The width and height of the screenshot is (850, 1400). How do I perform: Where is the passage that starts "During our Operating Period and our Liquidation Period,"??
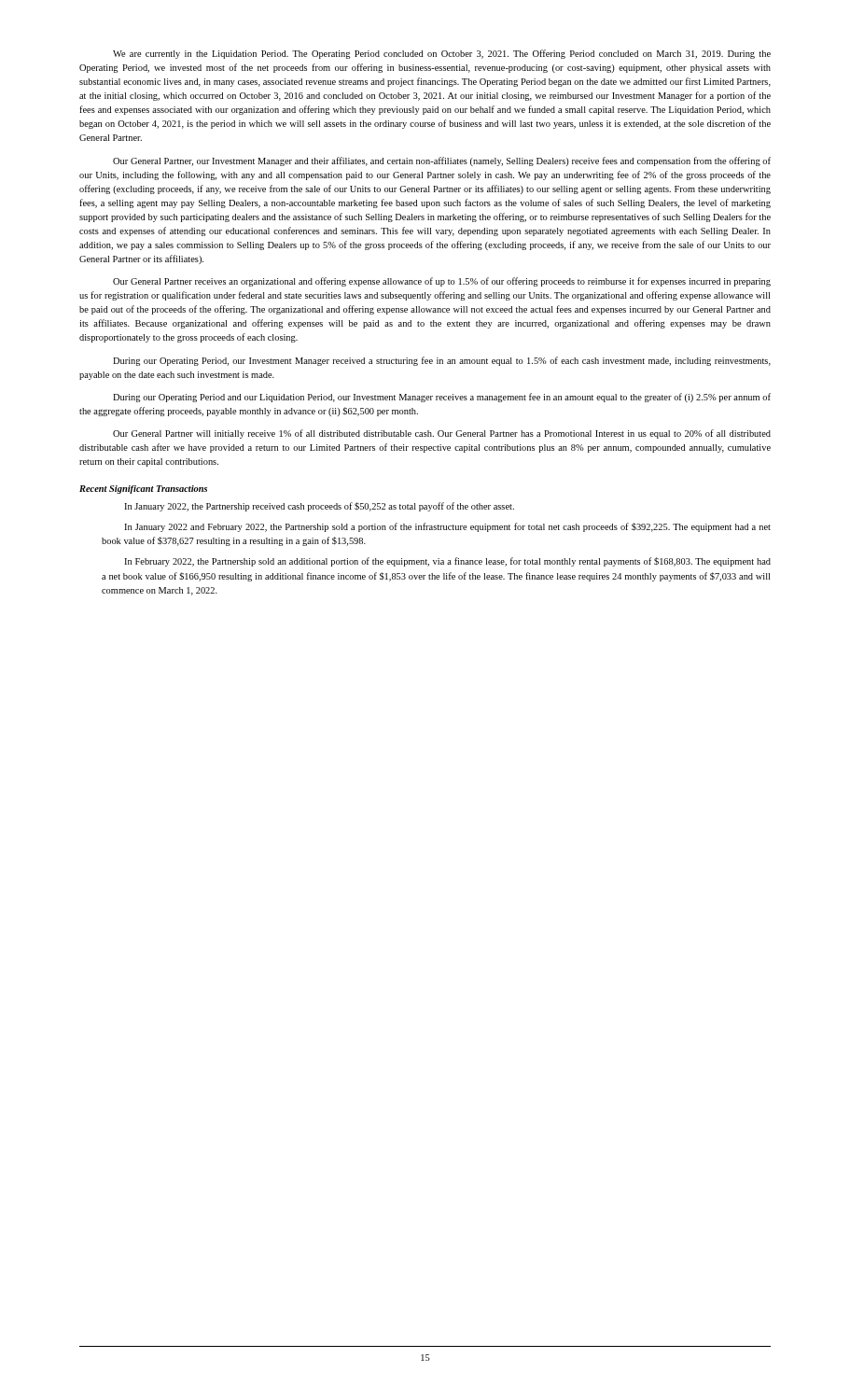[425, 404]
